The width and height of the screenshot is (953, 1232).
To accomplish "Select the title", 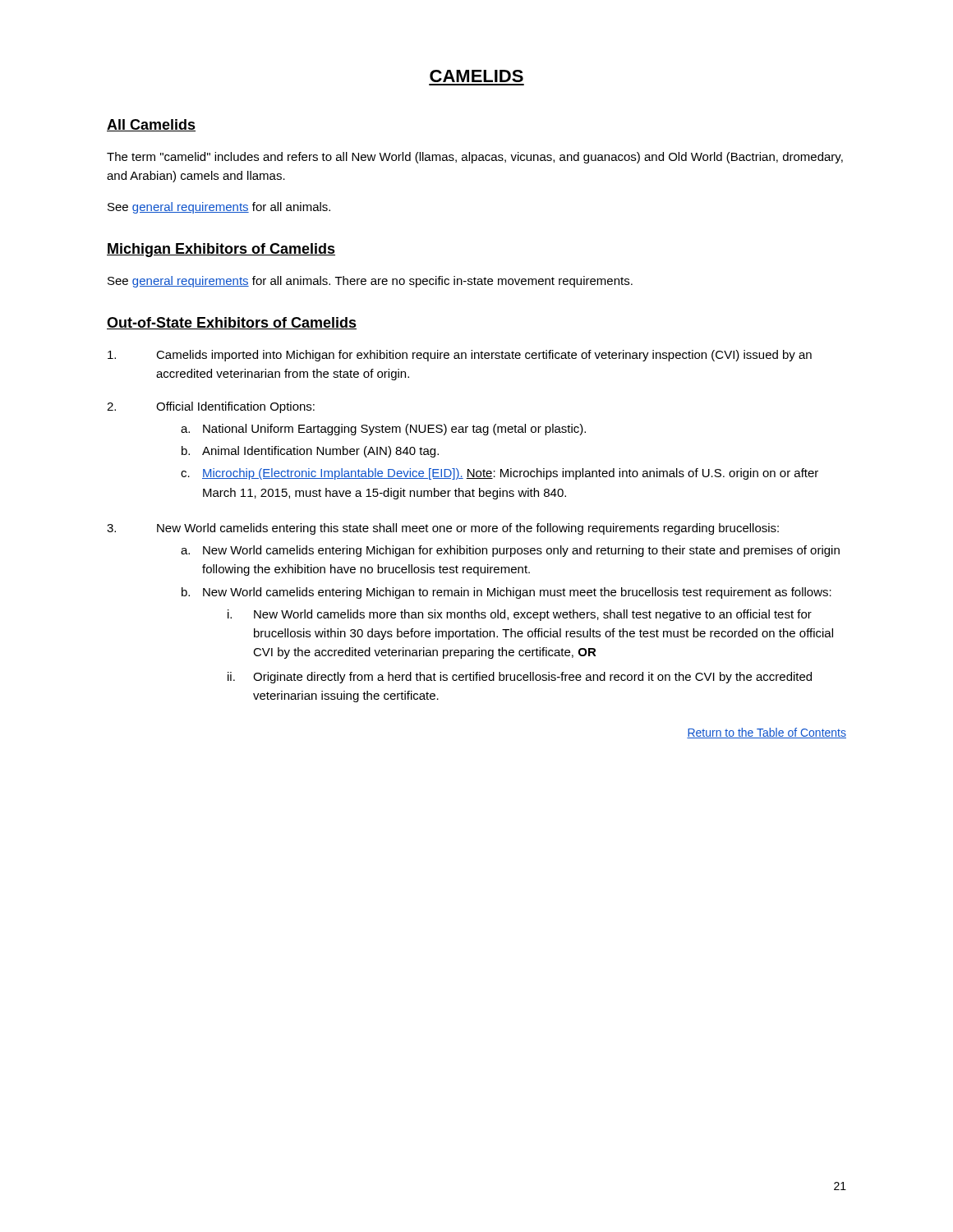I will (476, 76).
